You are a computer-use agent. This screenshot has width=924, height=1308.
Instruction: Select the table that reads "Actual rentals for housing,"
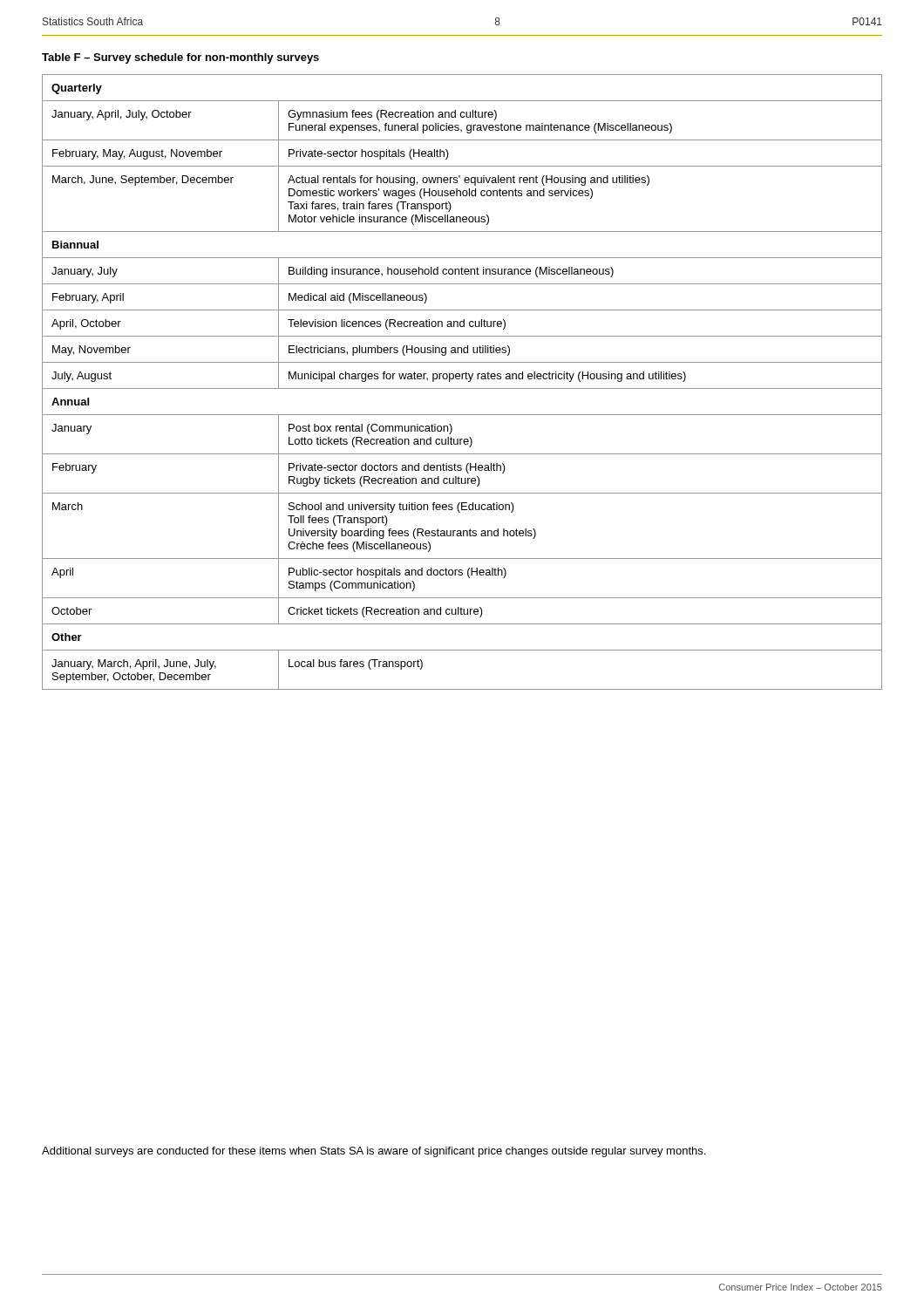tap(462, 382)
